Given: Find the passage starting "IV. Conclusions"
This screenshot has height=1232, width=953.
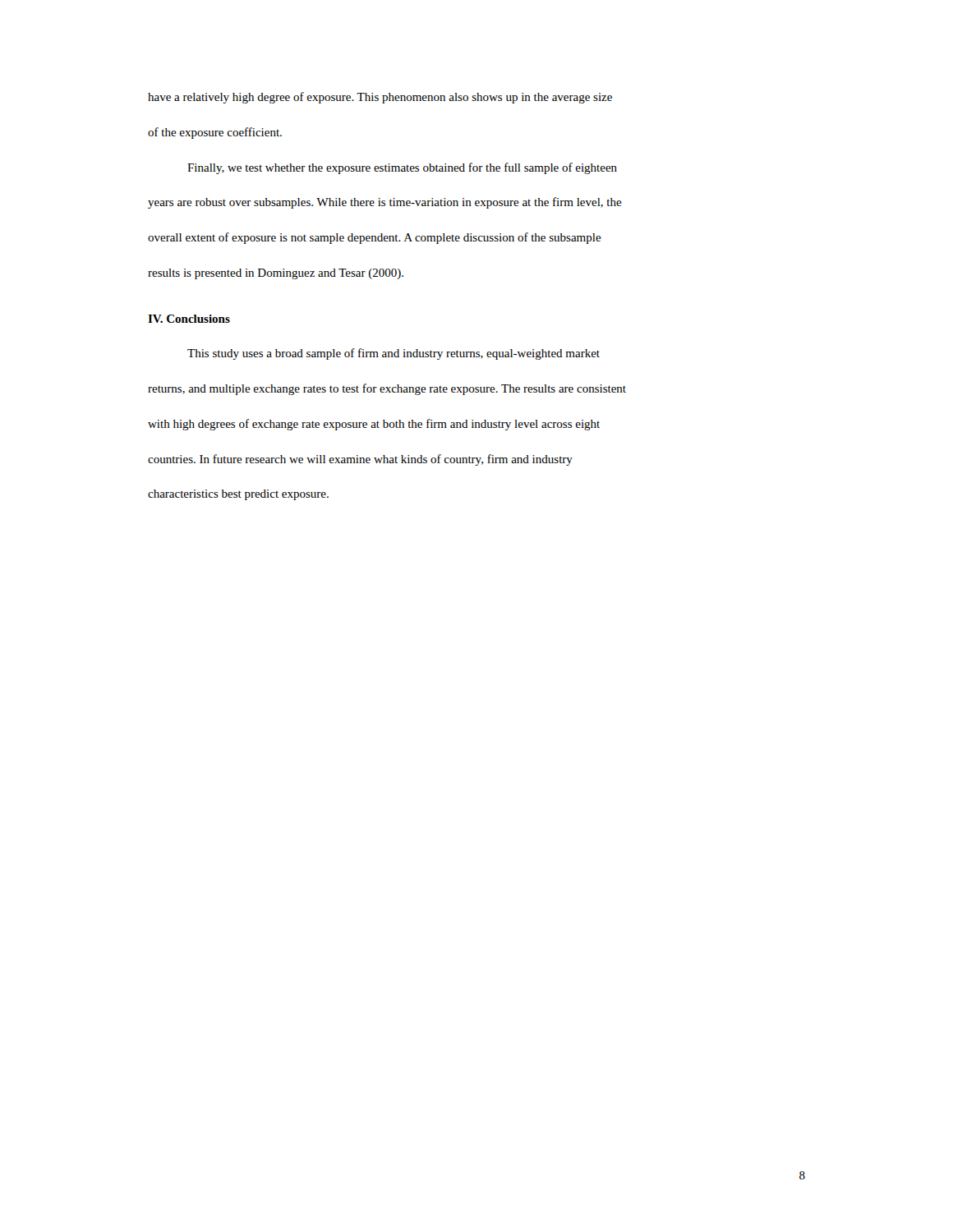Looking at the screenshot, I should [189, 318].
